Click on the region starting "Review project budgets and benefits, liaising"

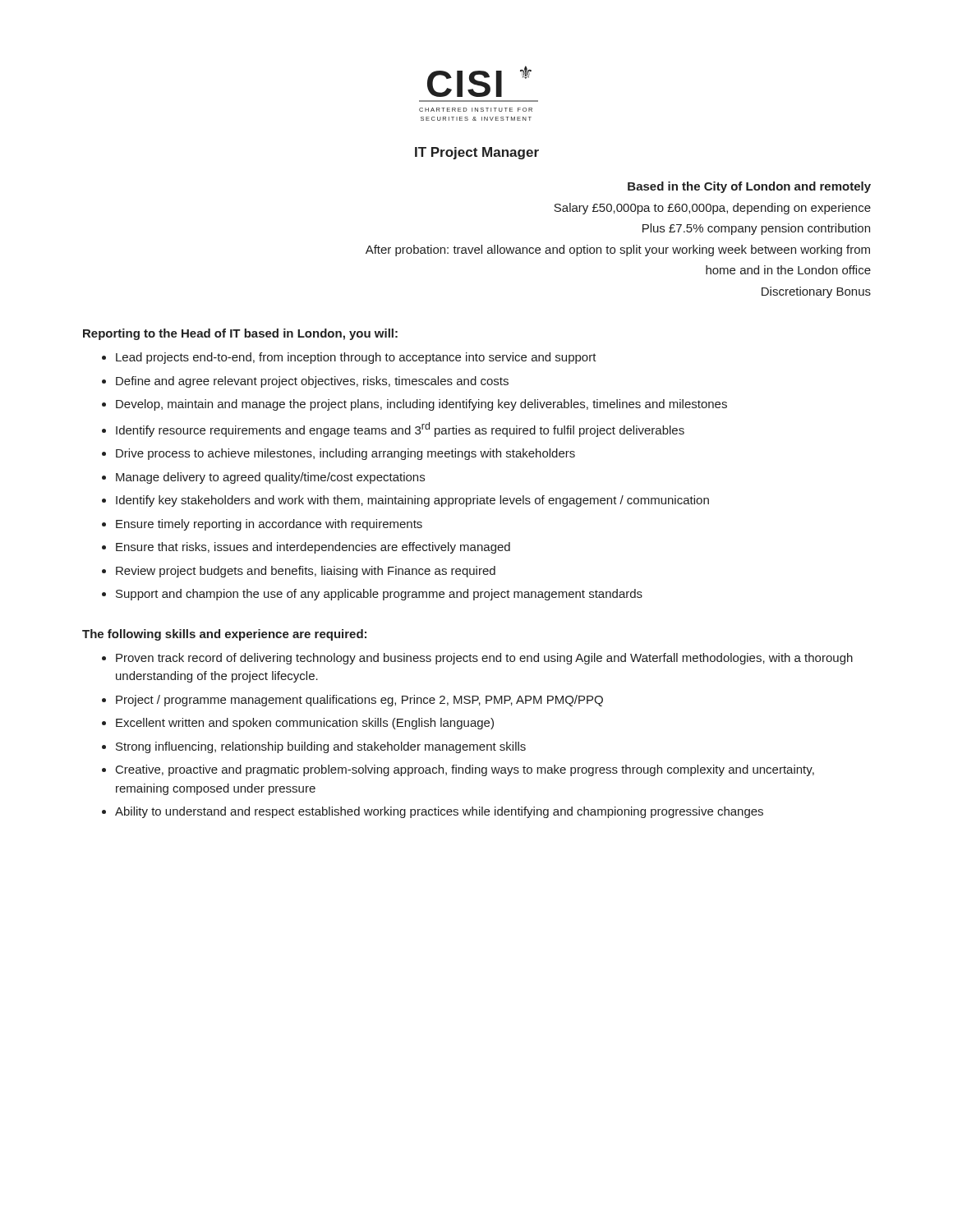point(305,570)
